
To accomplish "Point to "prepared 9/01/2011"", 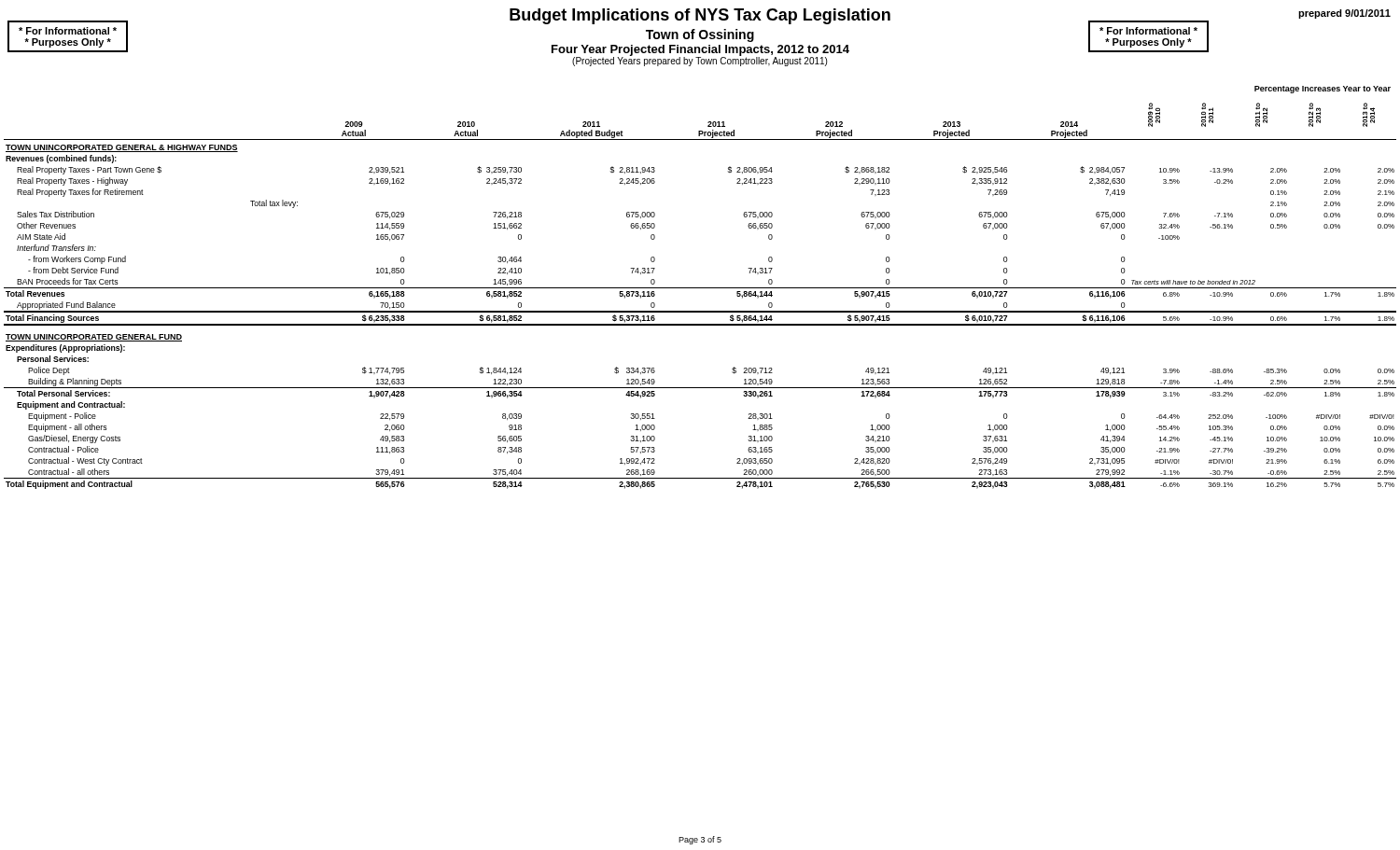I will 1344,13.
